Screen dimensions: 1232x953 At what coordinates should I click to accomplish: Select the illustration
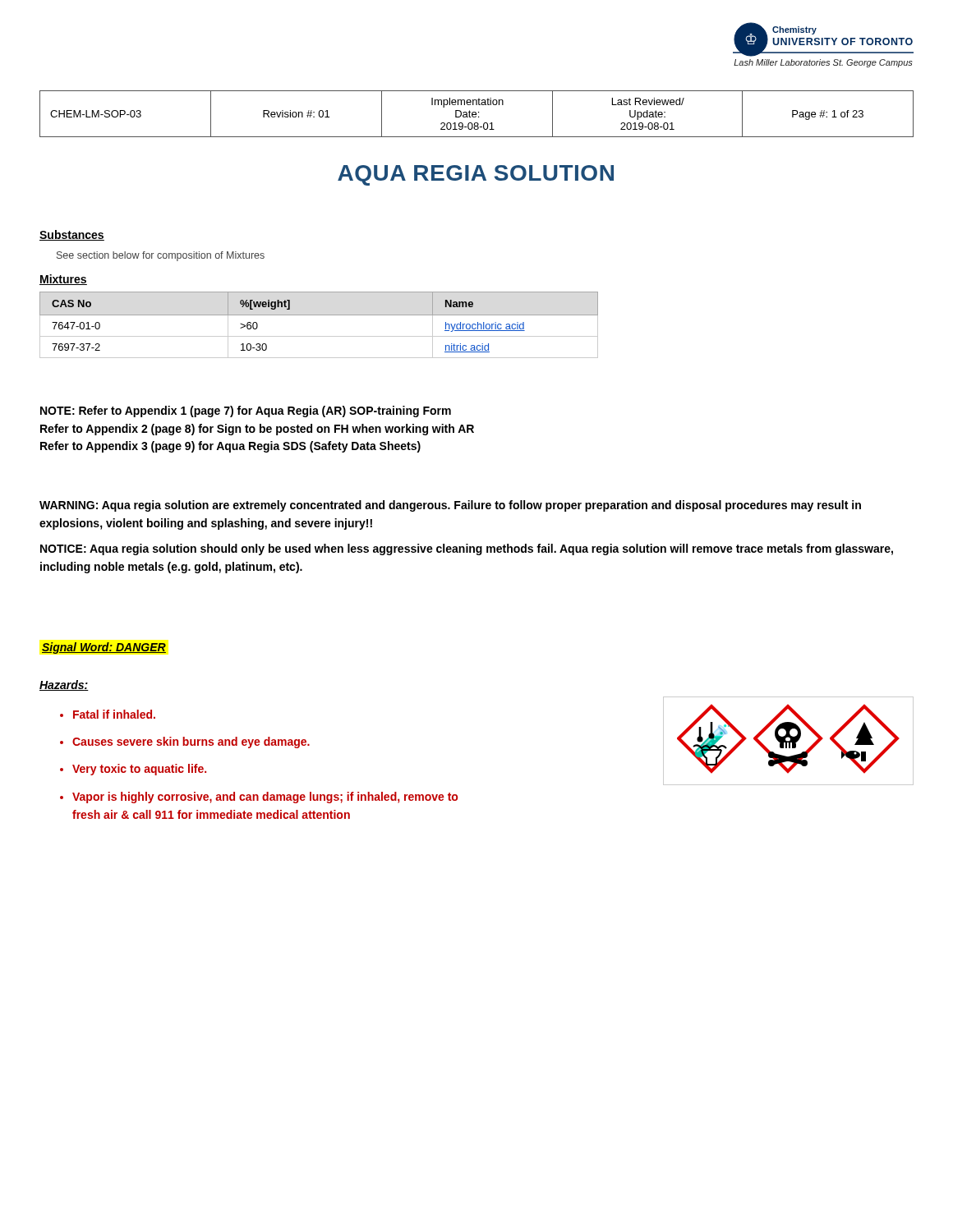click(788, 741)
